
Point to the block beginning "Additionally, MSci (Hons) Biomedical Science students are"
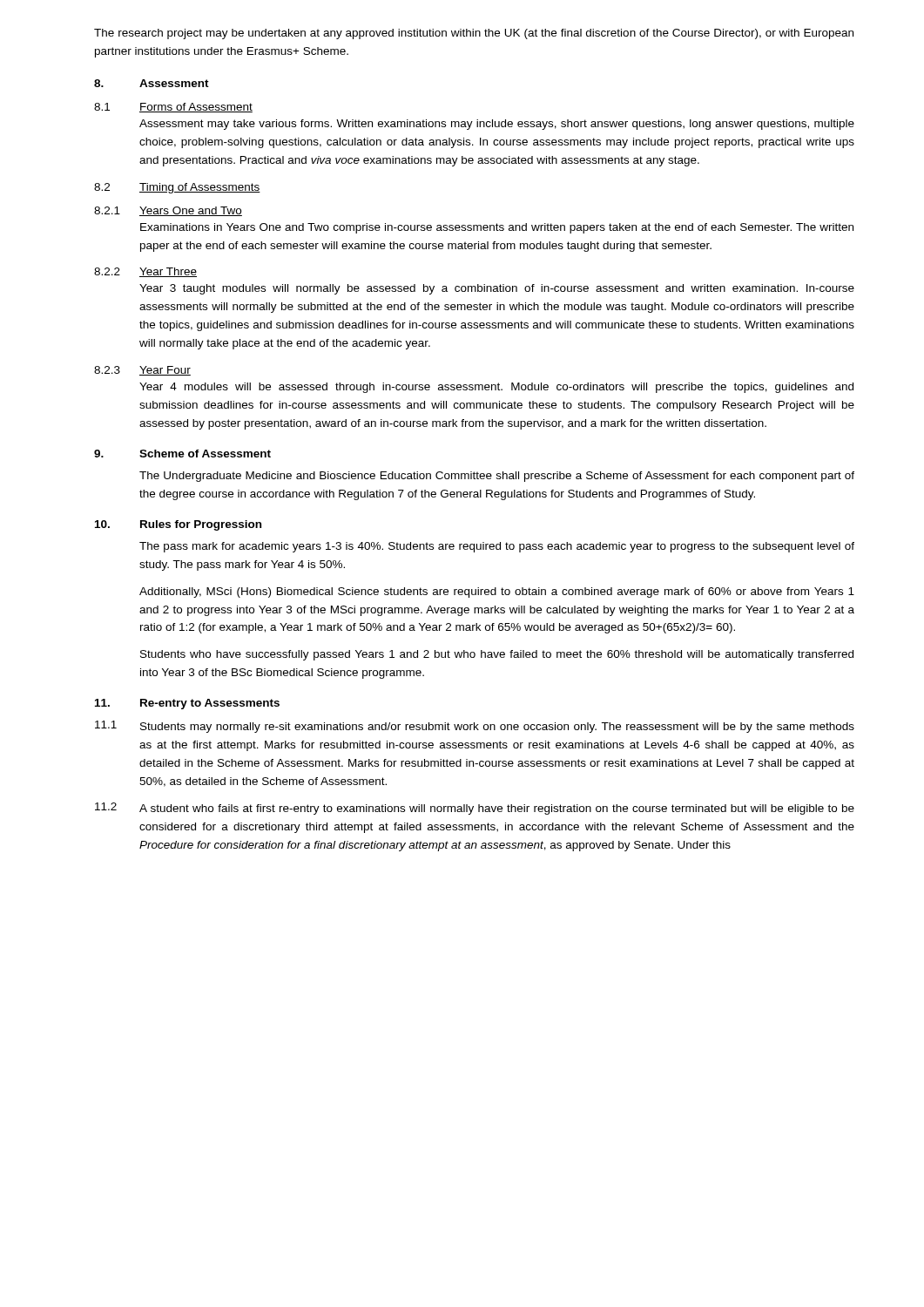497,609
